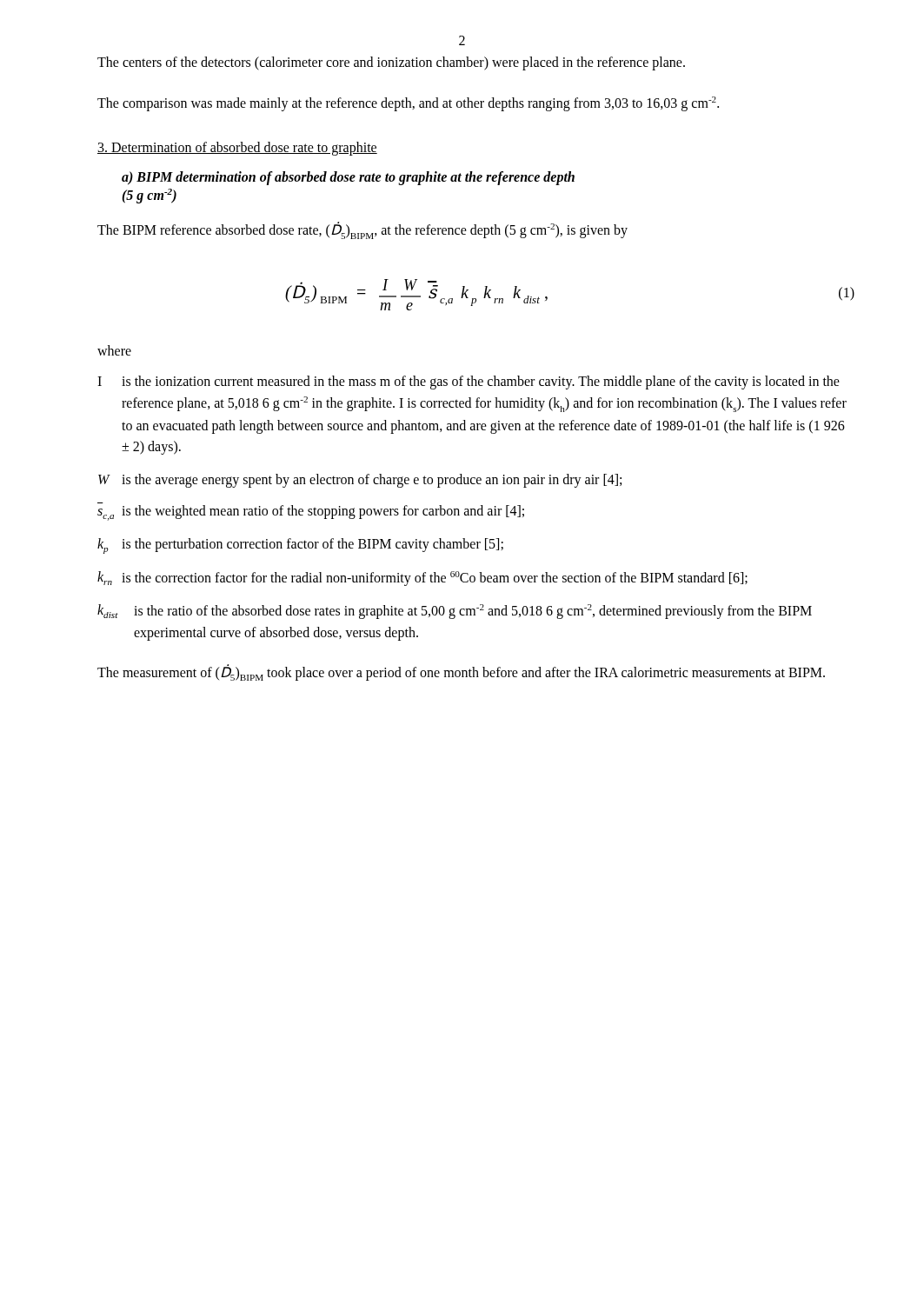Viewport: 924px width, 1304px height.
Task: Find the block starting "W is the"
Action: [x=360, y=480]
